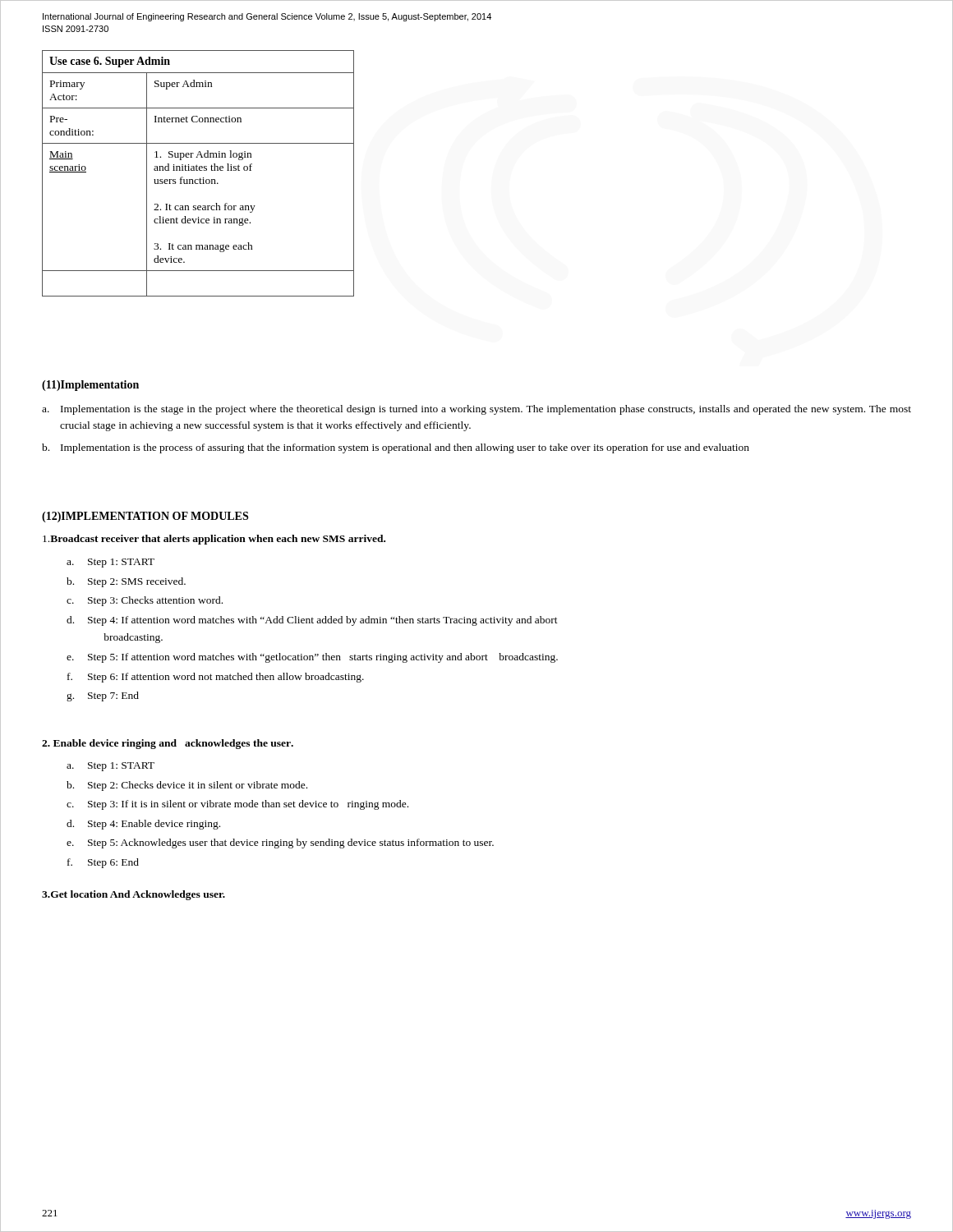Click on the list item that says "b. Implementation is the process of"

476,447
